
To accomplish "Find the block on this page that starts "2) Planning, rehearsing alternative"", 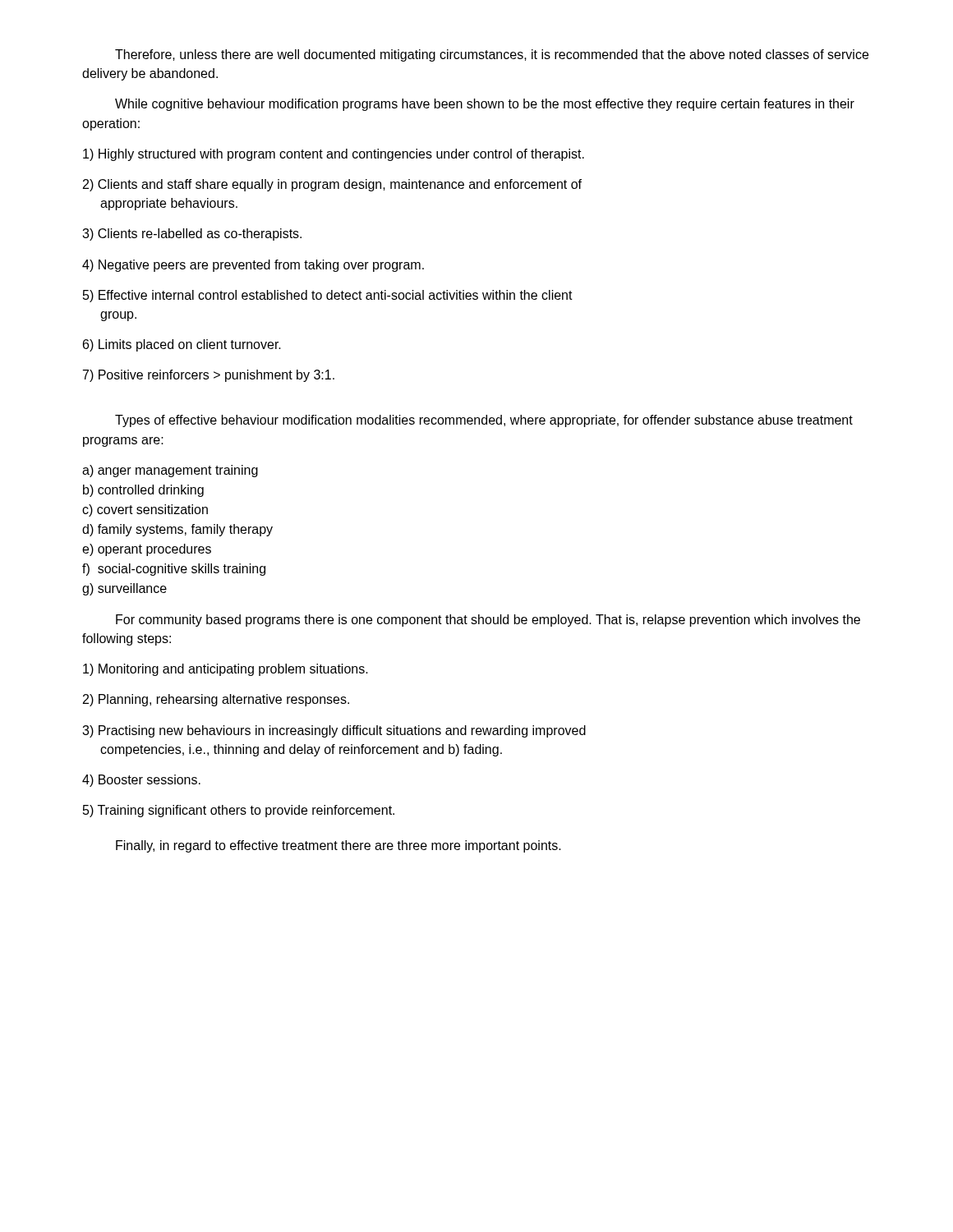I will tap(216, 700).
